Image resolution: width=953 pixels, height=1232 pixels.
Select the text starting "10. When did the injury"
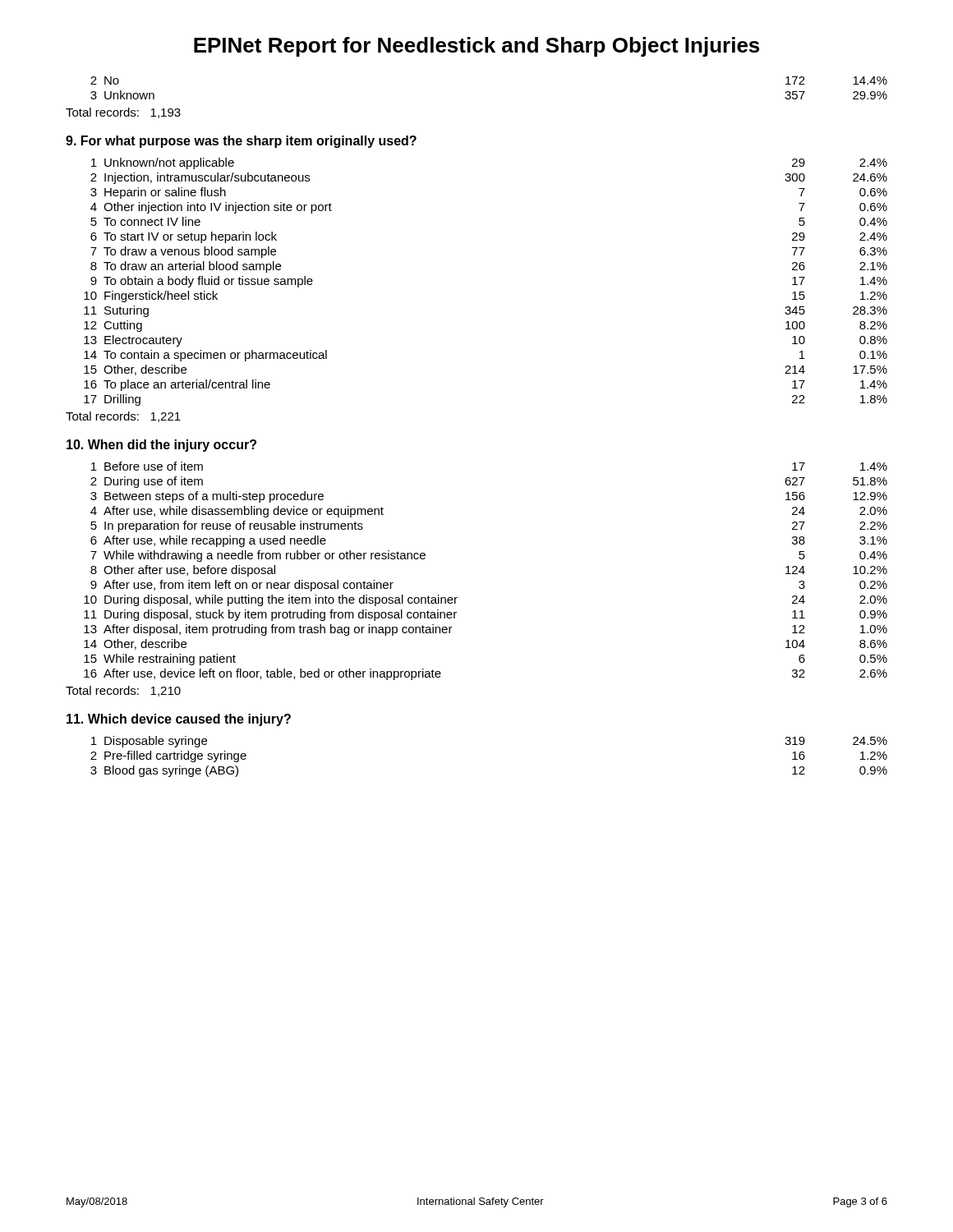tap(161, 445)
